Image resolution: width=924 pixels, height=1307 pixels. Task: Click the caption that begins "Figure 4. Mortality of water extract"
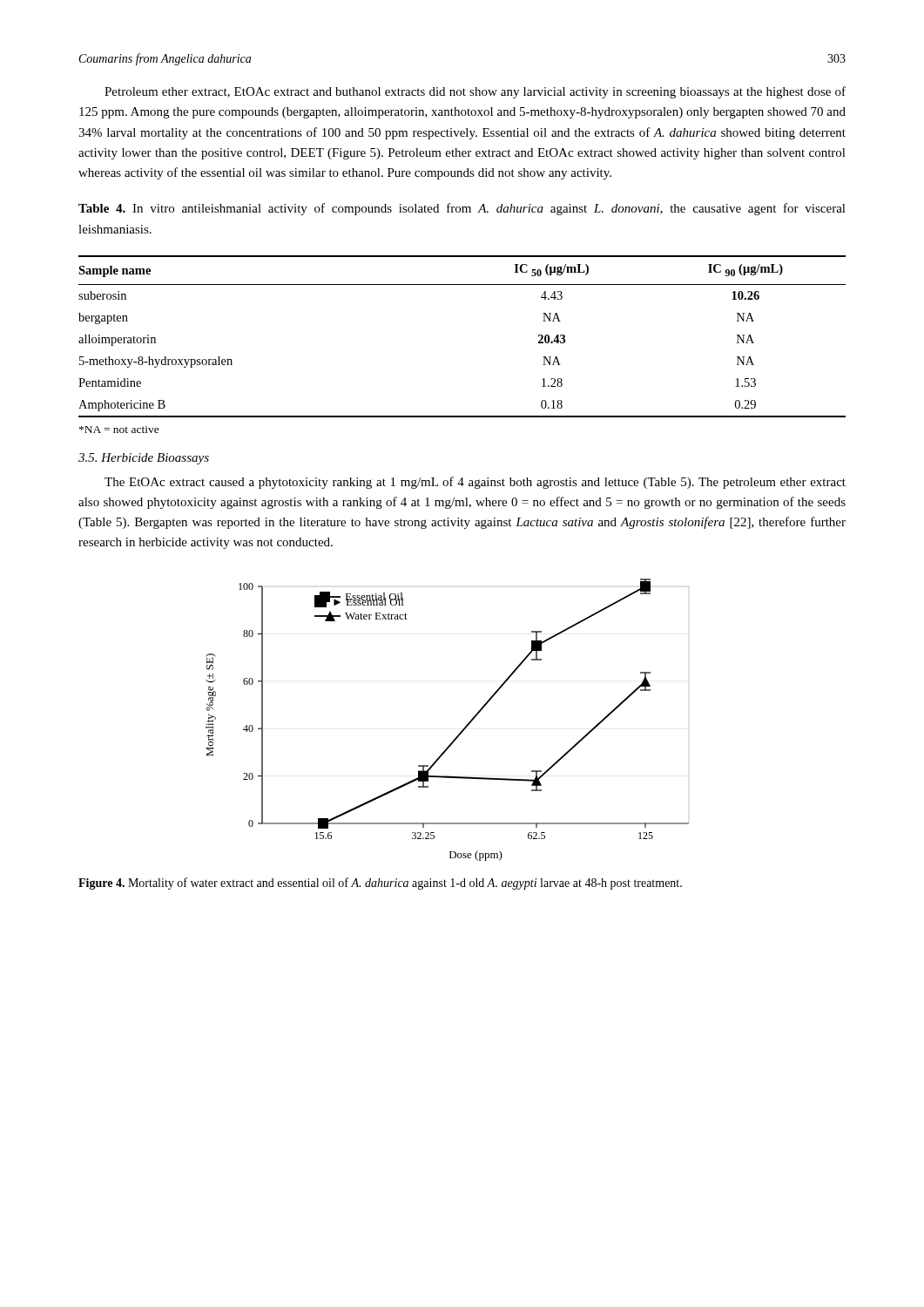click(435, 883)
